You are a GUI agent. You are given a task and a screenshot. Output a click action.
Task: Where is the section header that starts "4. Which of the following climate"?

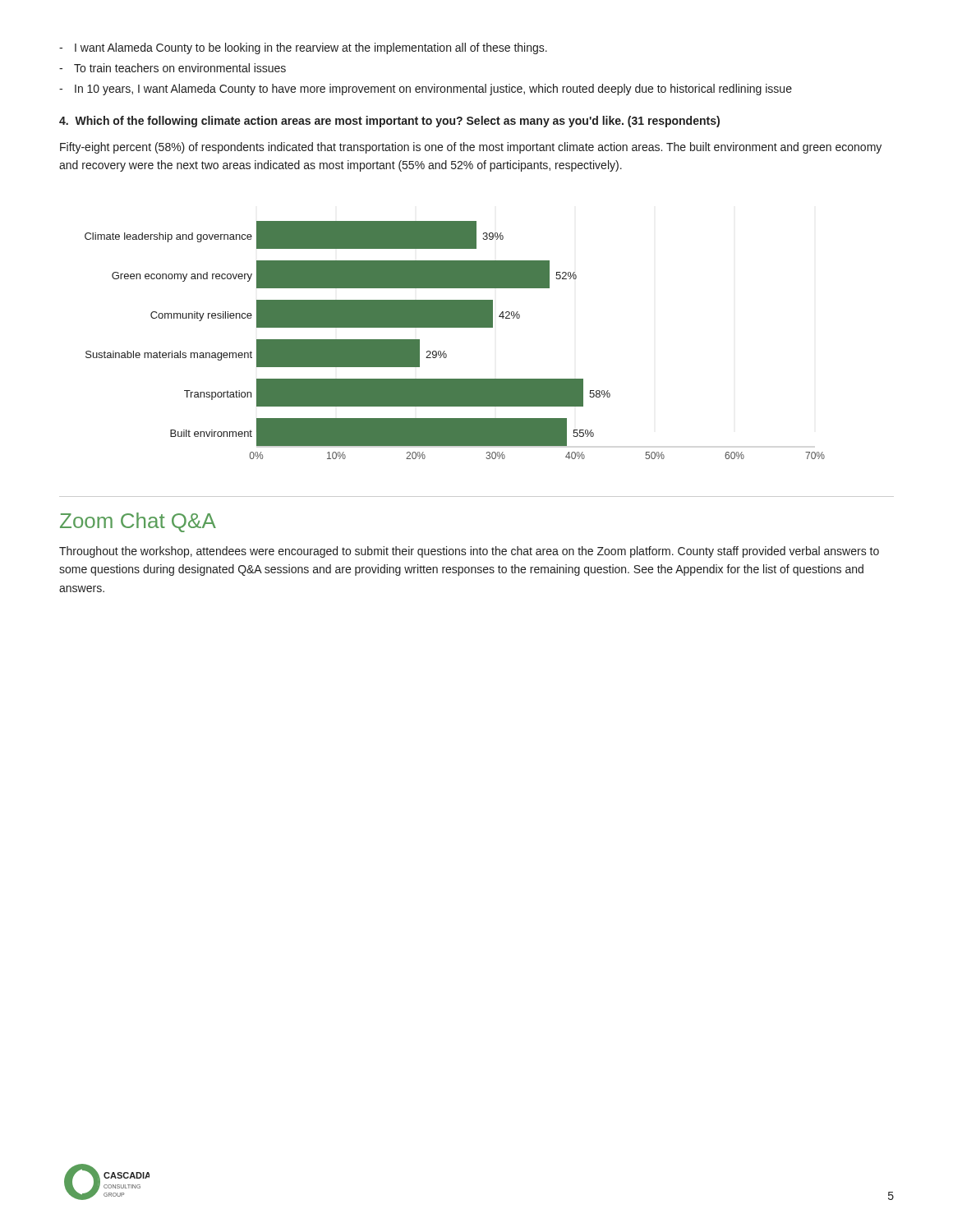390,121
